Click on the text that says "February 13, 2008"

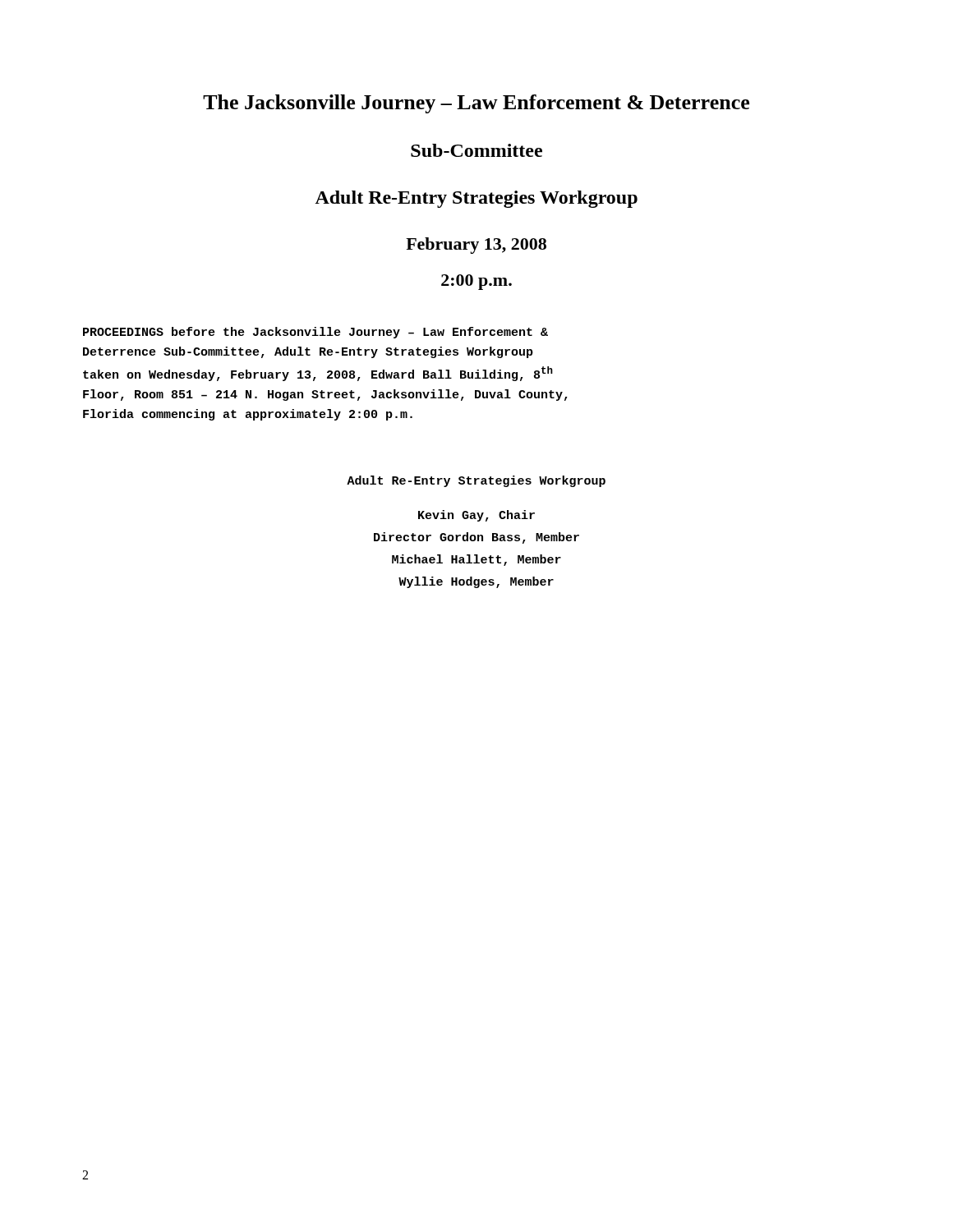[x=476, y=244]
